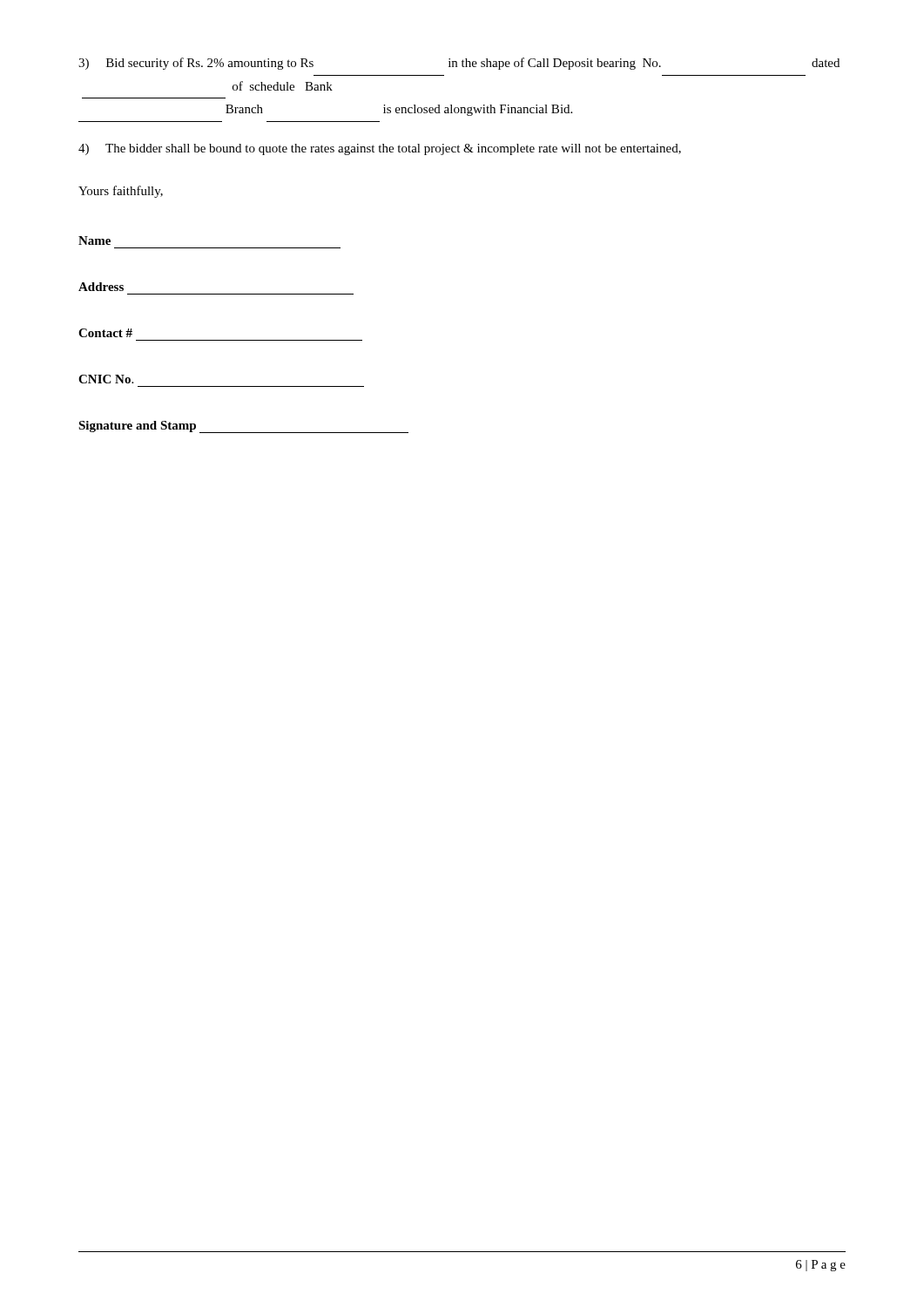
Task: Point to "Yours faithfully,"
Action: click(x=121, y=191)
